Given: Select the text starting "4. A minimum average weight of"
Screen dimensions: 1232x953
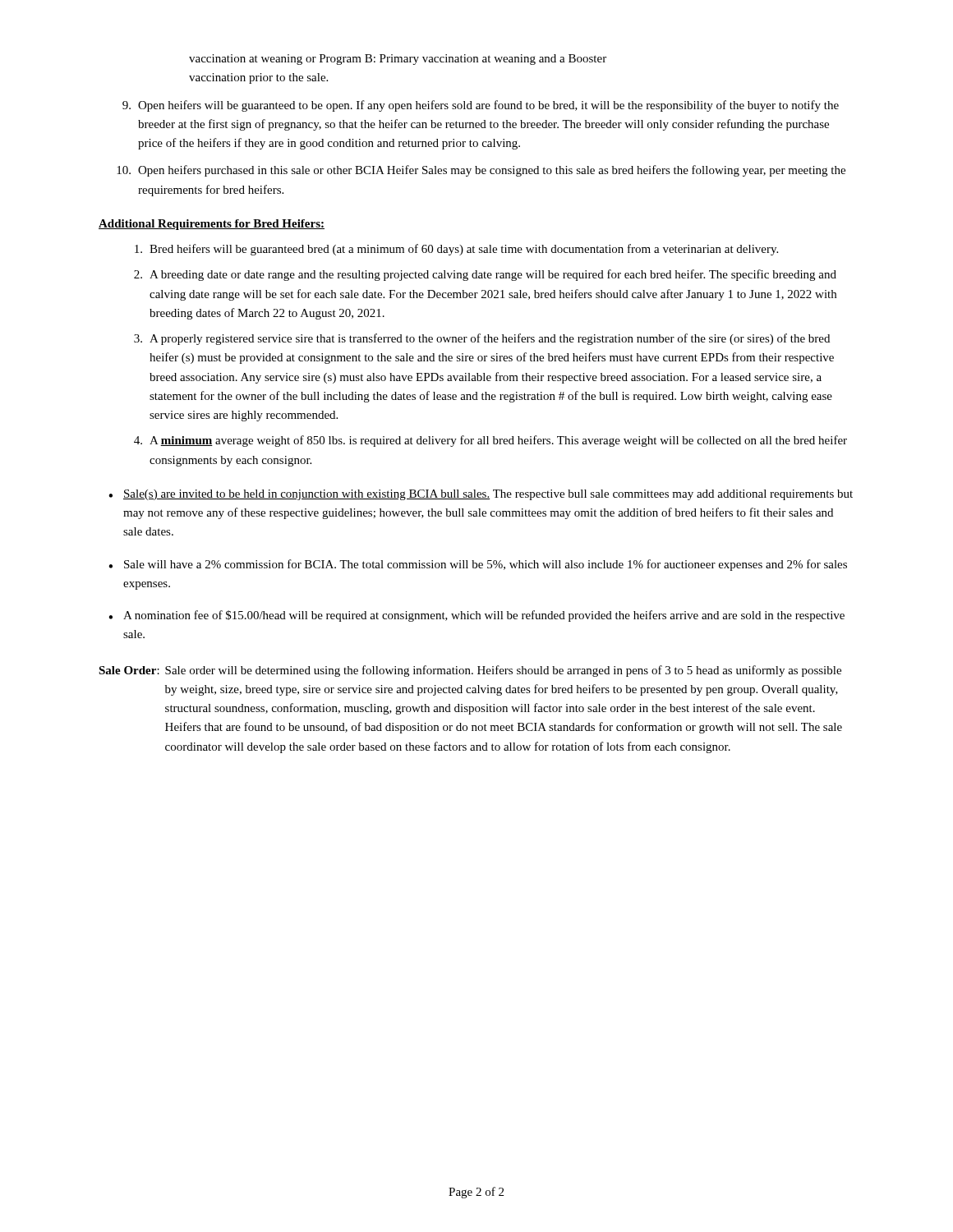Looking at the screenshot, I should 485,451.
